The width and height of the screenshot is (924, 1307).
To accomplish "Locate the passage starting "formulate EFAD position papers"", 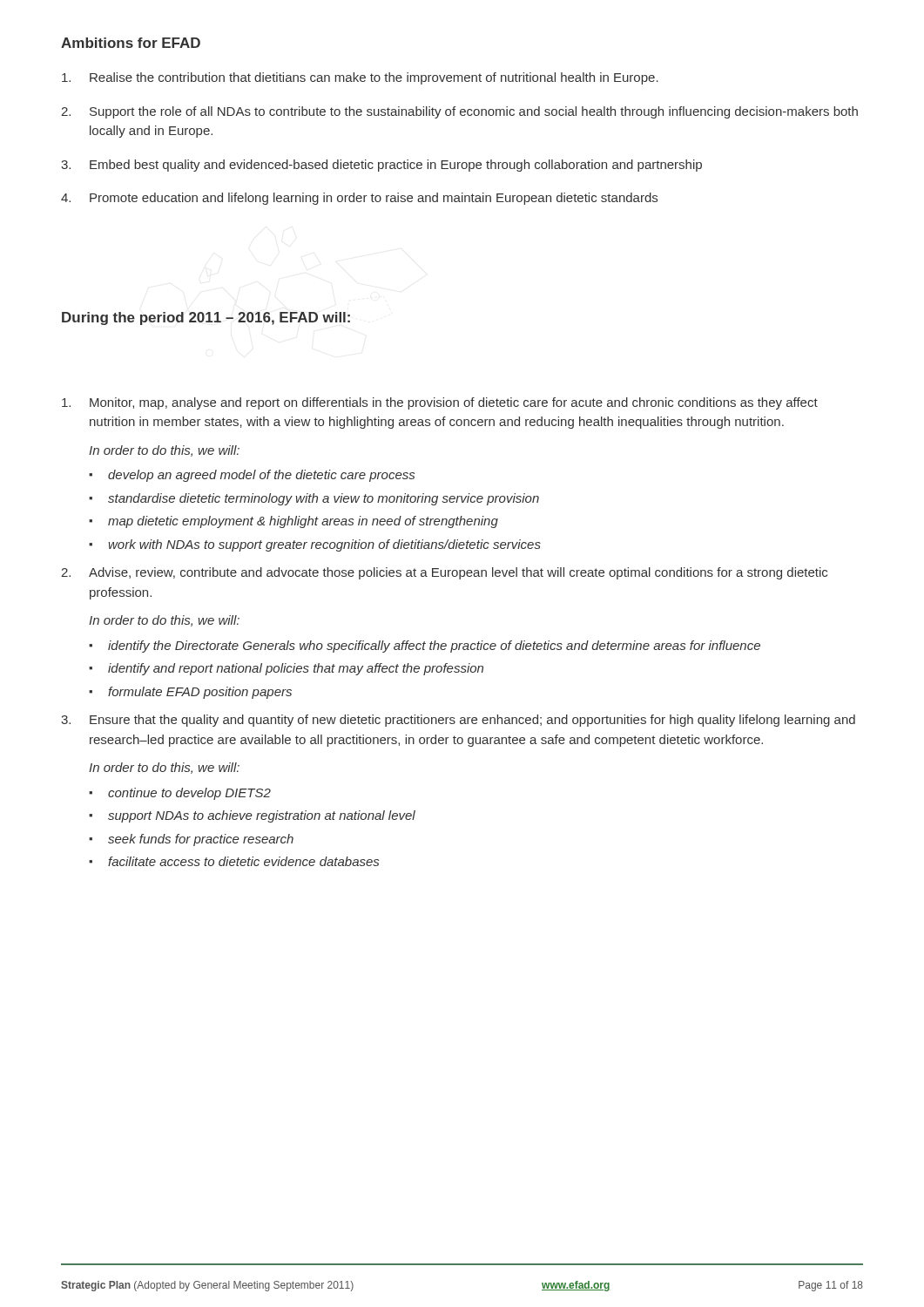I will 200,692.
